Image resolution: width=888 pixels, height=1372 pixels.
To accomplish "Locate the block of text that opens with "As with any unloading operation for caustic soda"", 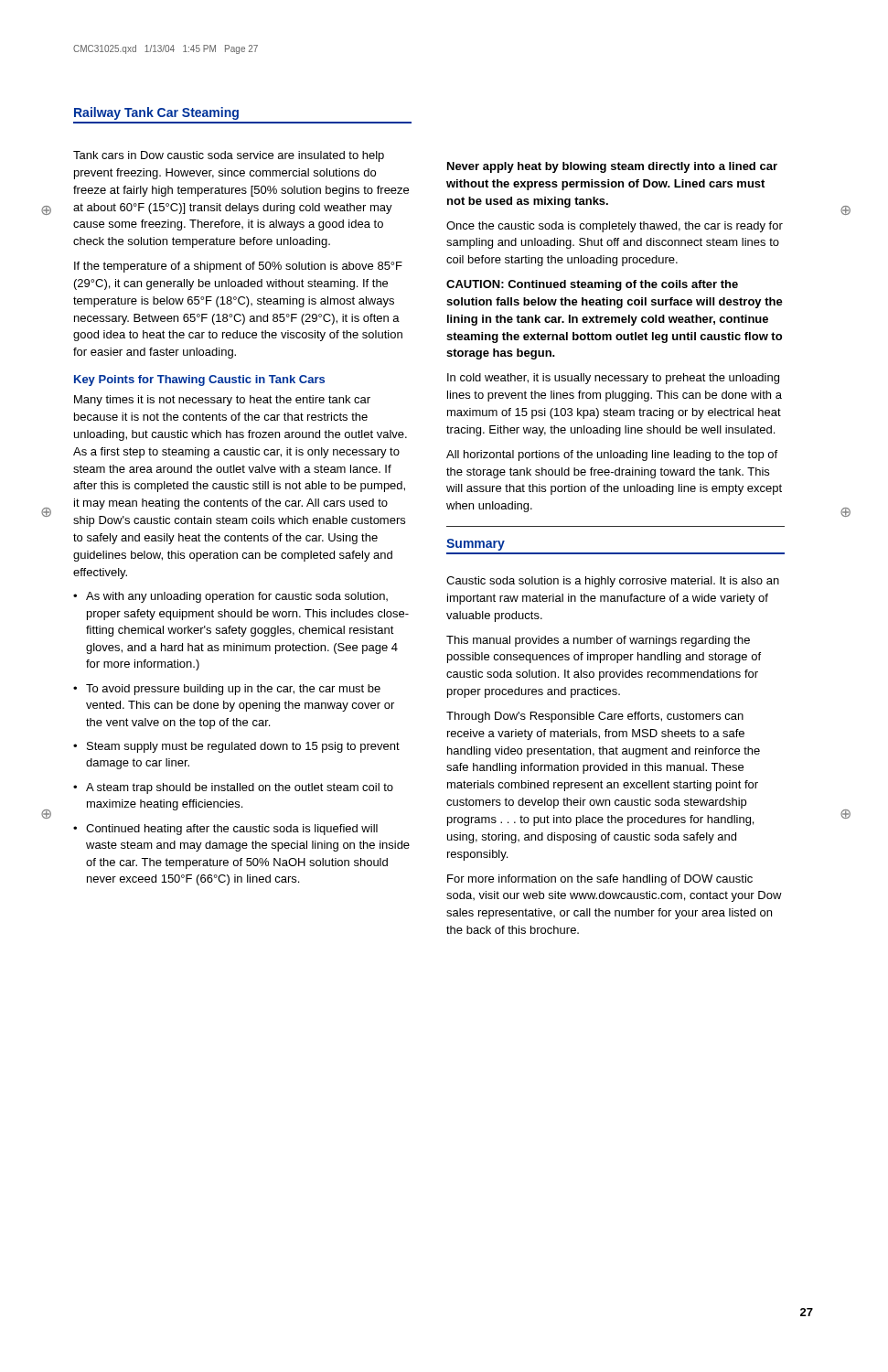I will pos(242,631).
